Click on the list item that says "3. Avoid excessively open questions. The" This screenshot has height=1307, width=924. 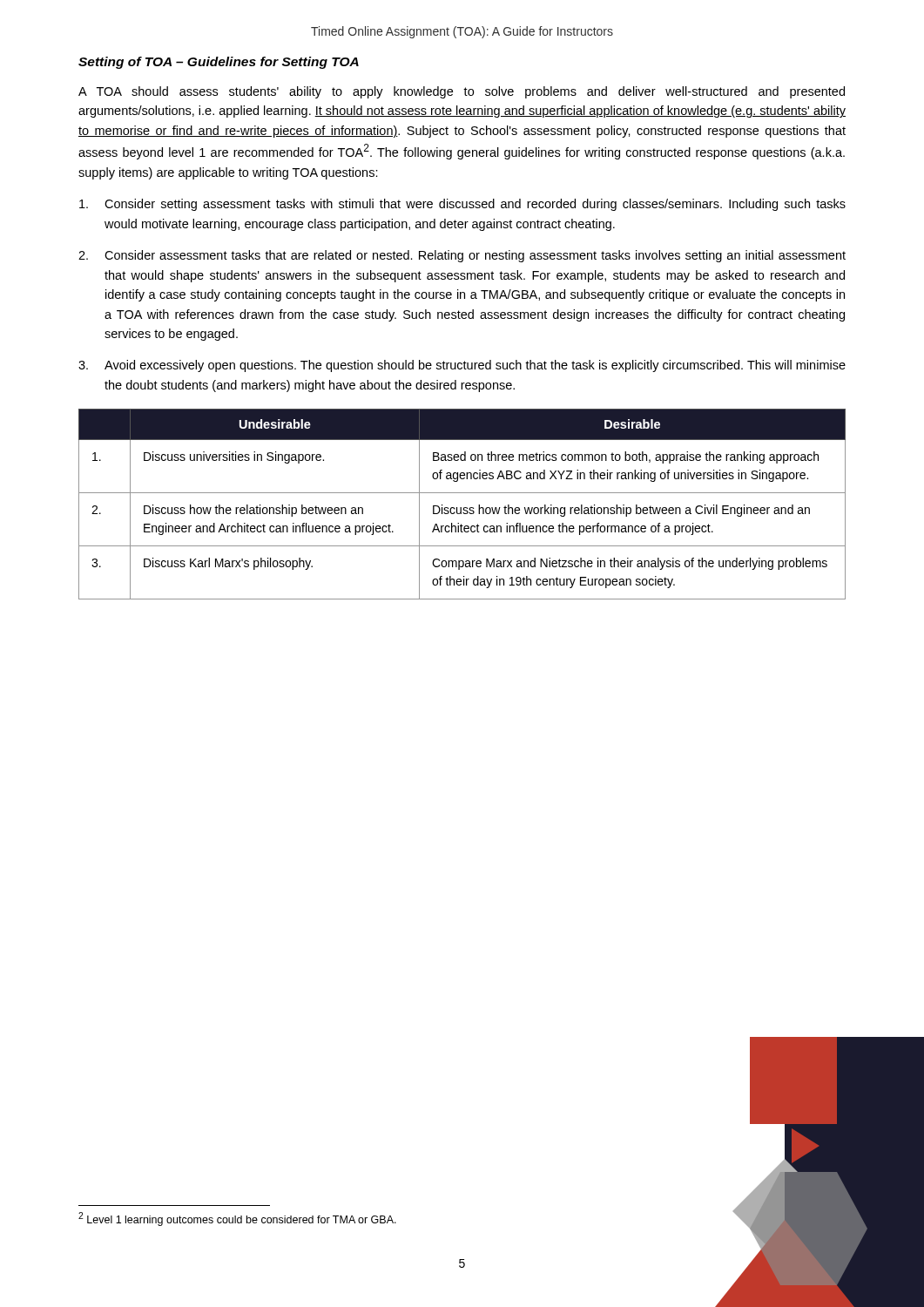[x=462, y=376]
